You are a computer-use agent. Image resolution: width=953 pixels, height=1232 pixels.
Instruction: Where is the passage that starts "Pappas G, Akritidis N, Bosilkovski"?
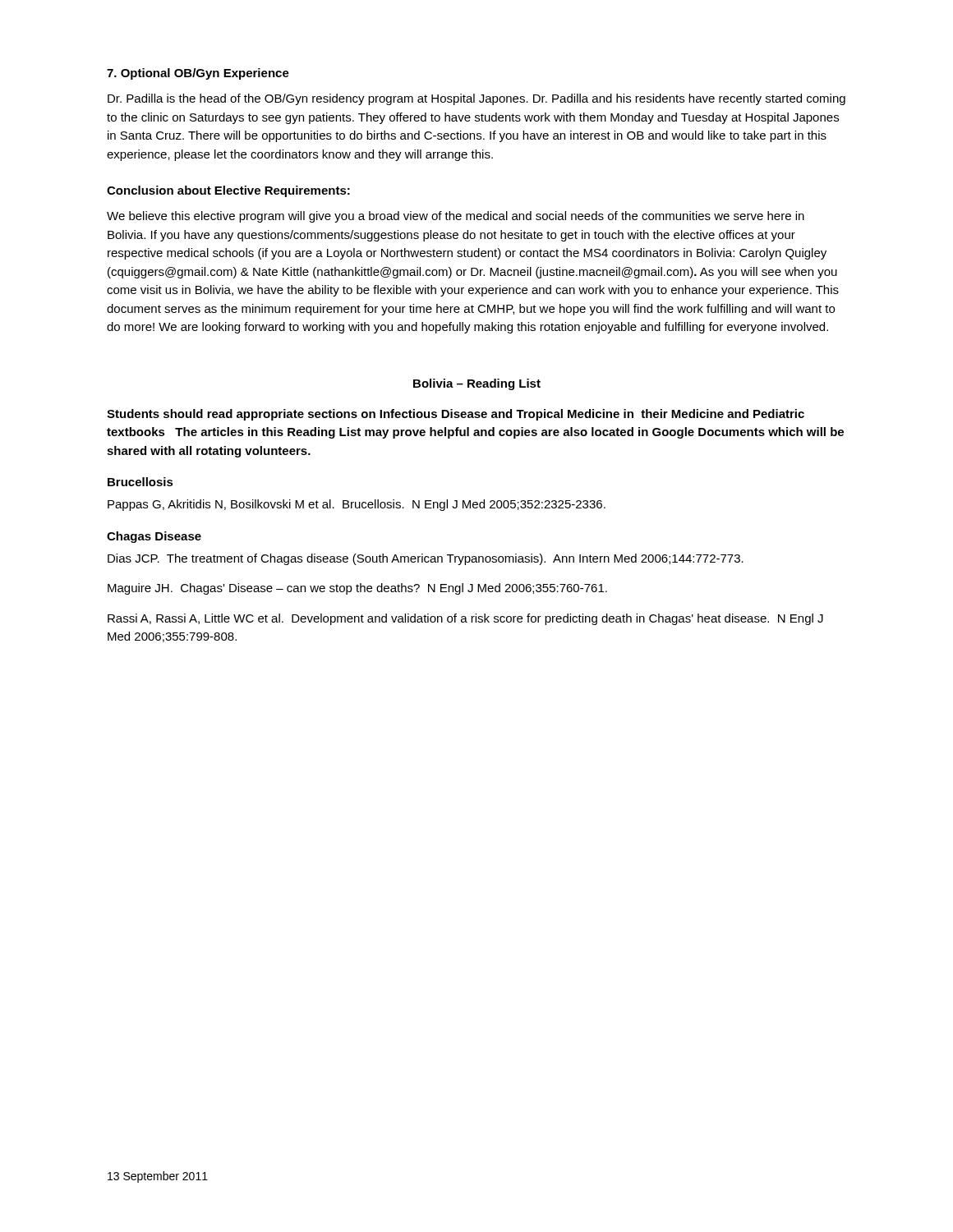pyautogui.click(x=356, y=504)
